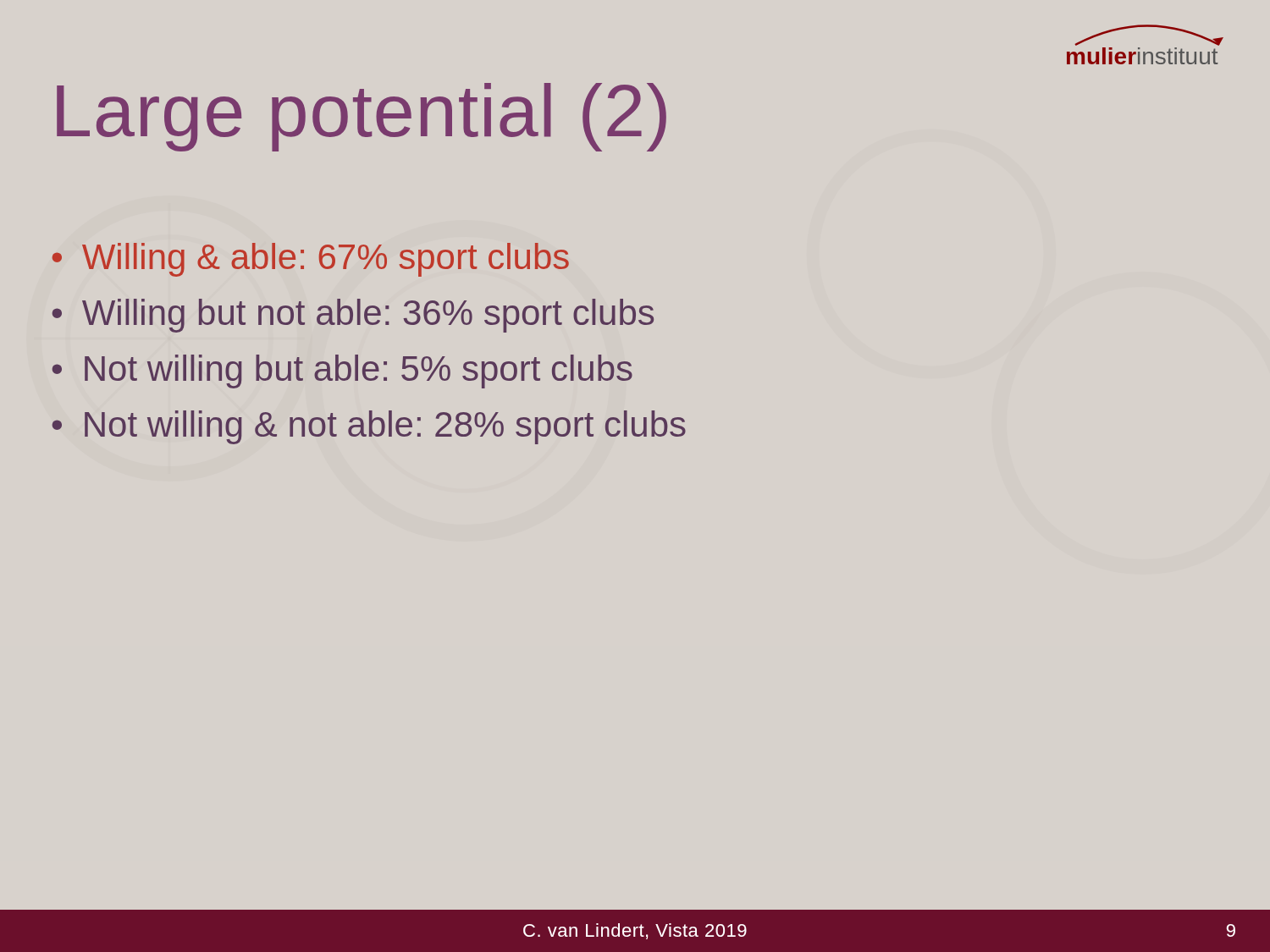This screenshot has height=952, width=1270.
Task: Locate the text block starting "Willing & able: 67% sport clubs"
Action: (x=326, y=257)
